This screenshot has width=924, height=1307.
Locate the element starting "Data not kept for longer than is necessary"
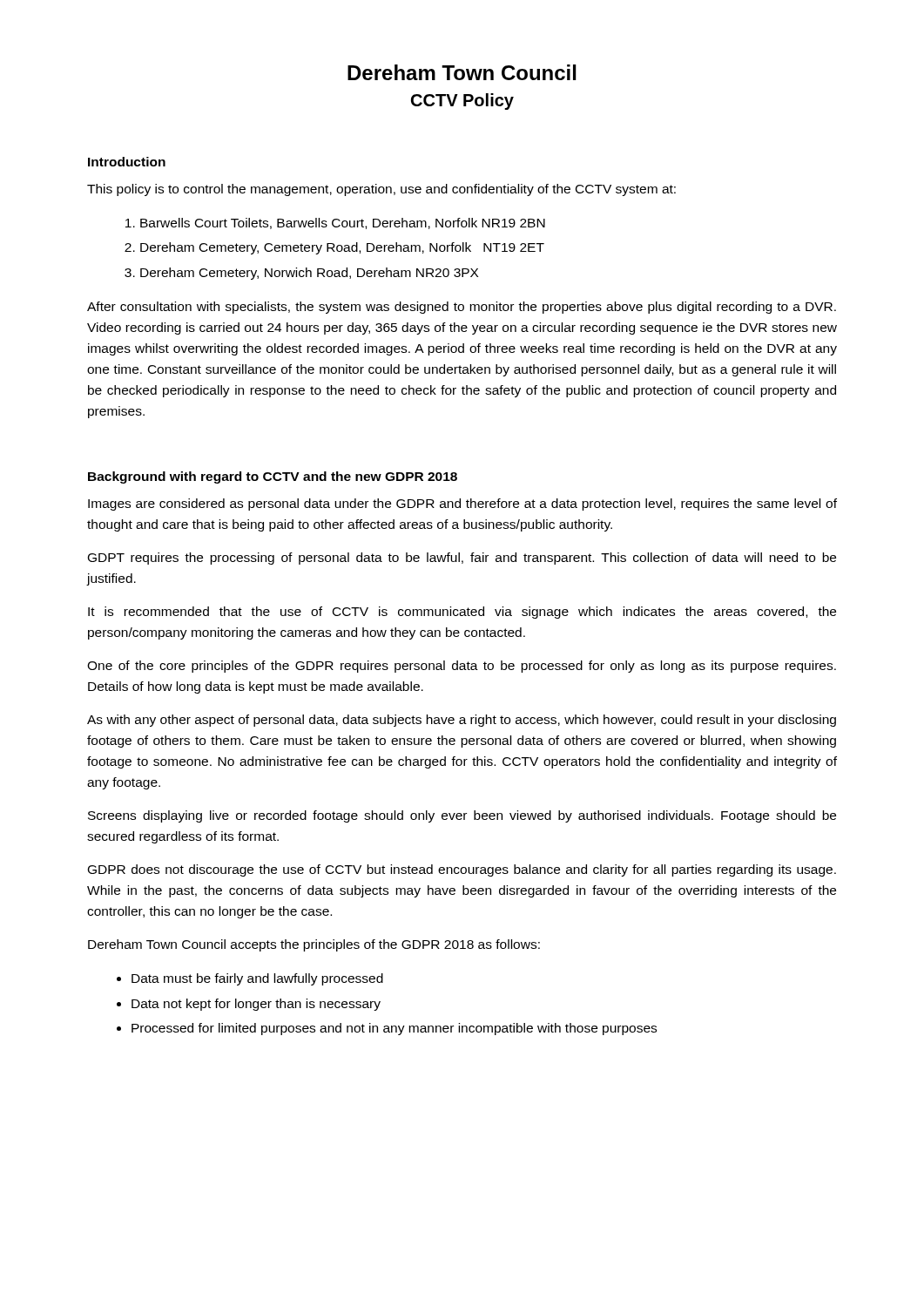256,1003
